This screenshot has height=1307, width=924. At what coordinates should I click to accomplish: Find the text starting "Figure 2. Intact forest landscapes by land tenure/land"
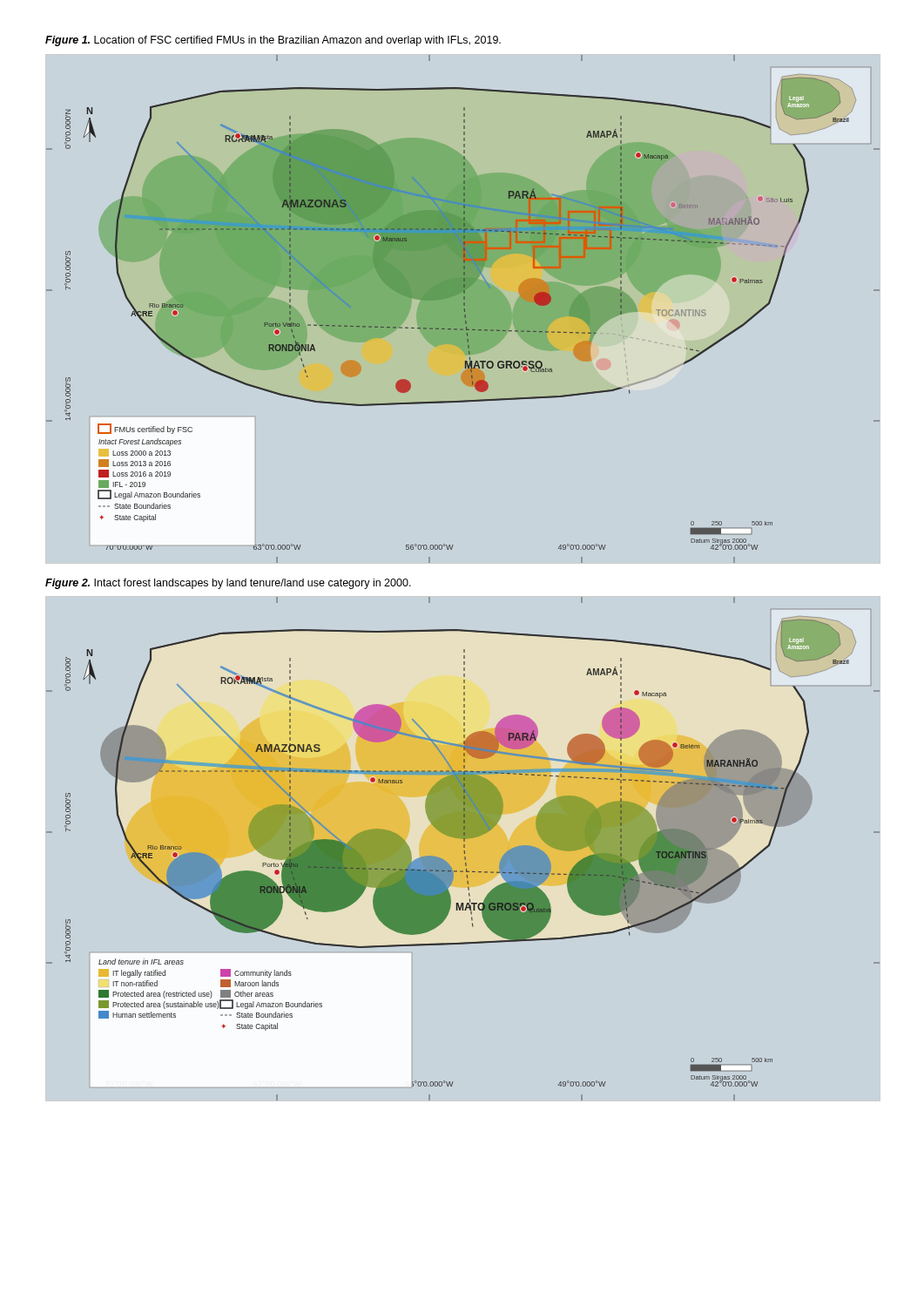point(228,582)
